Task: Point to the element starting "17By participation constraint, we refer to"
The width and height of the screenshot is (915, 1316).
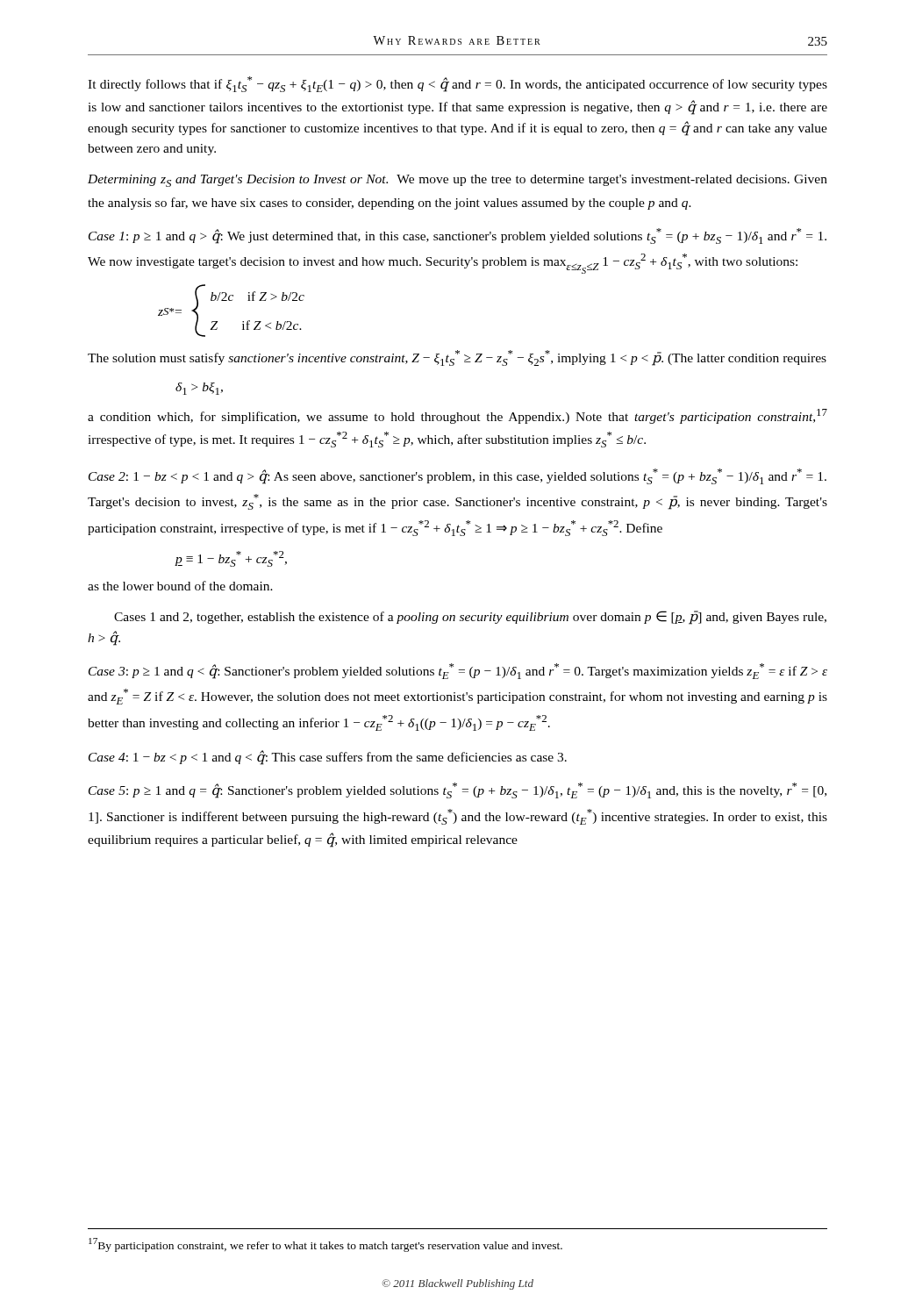Action: point(325,1244)
